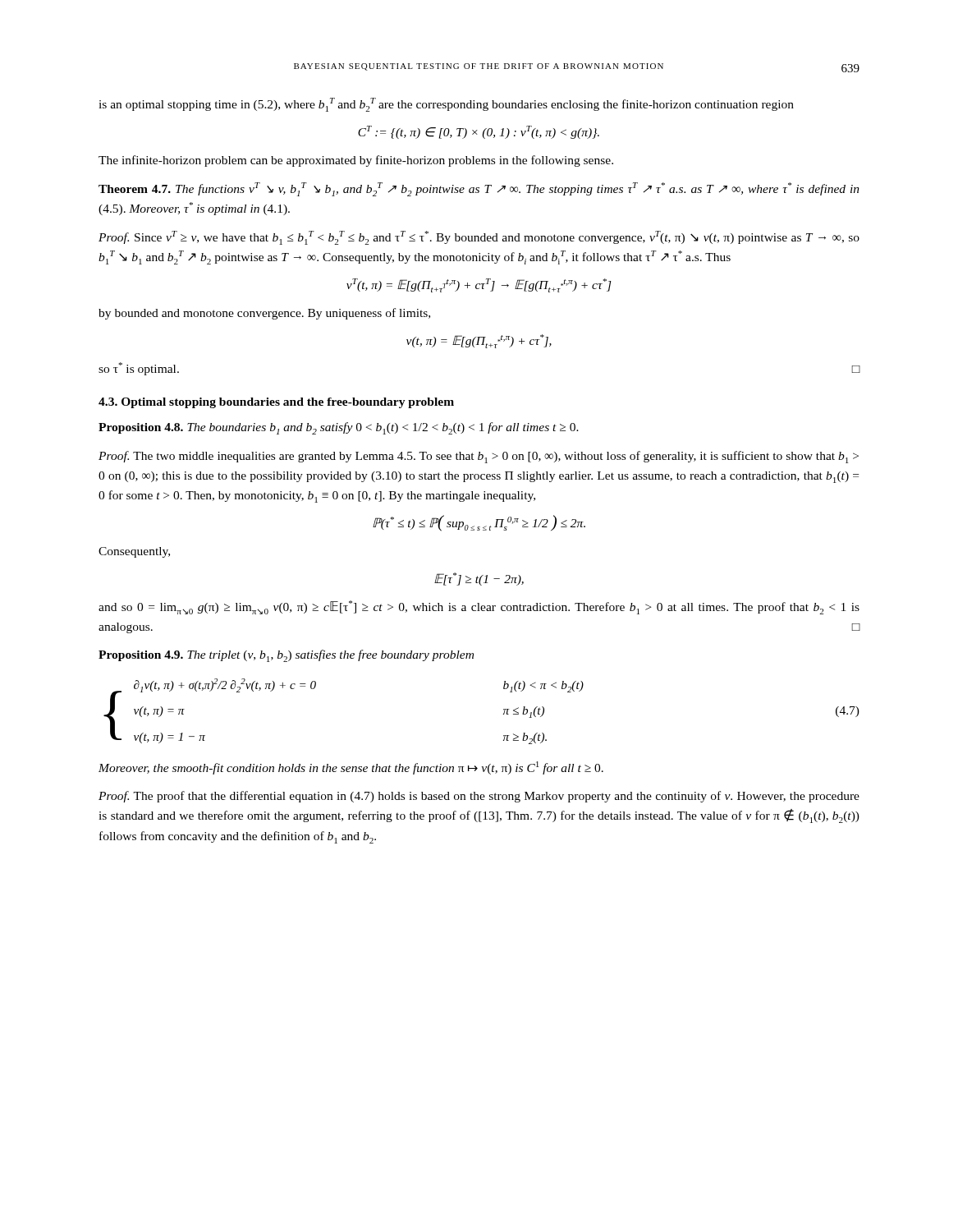Image resolution: width=958 pixels, height=1232 pixels.
Task: Click on the text block containing "Proof. The proof that"
Action: click(x=479, y=817)
